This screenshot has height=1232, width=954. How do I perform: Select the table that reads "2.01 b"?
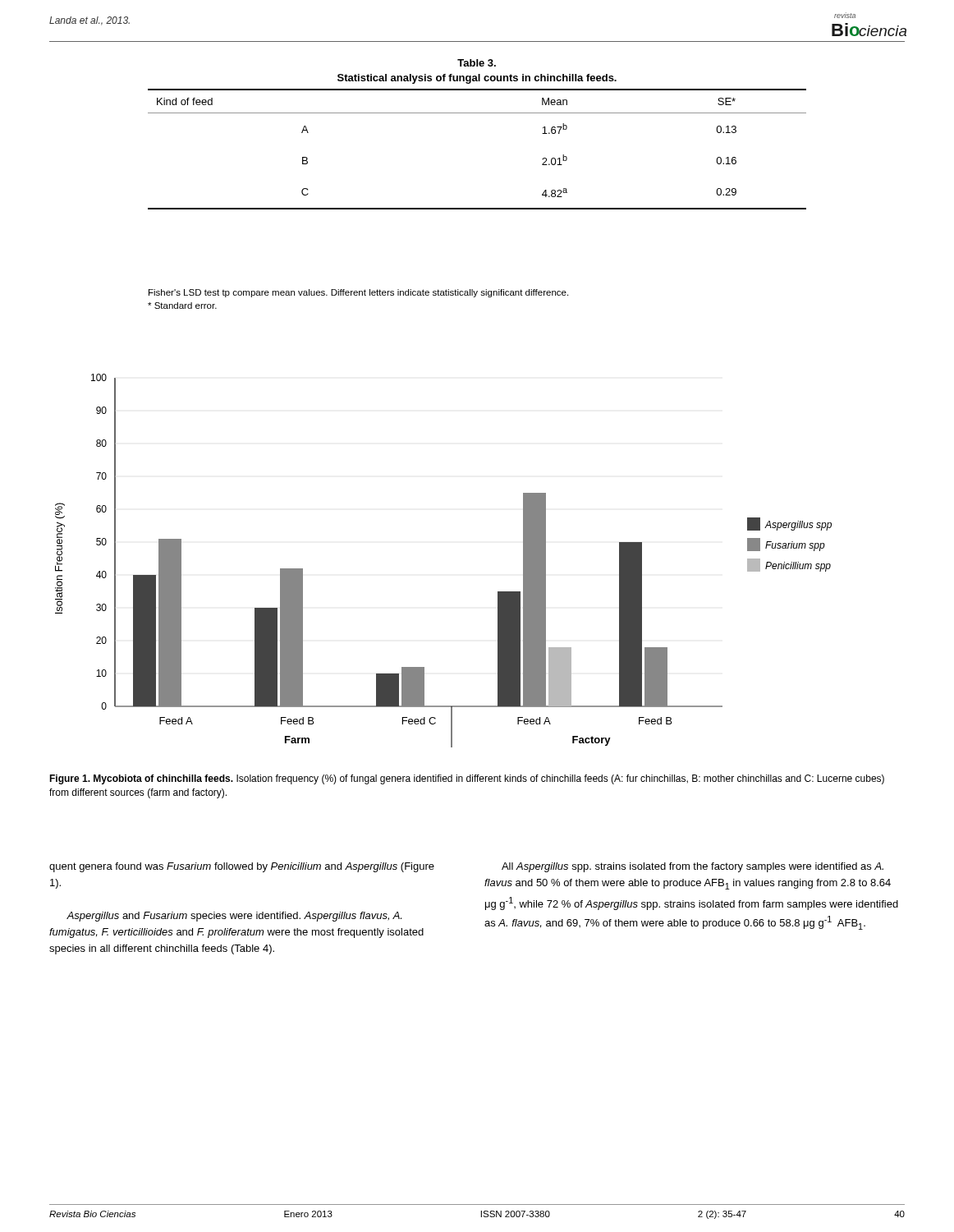point(477,149)
